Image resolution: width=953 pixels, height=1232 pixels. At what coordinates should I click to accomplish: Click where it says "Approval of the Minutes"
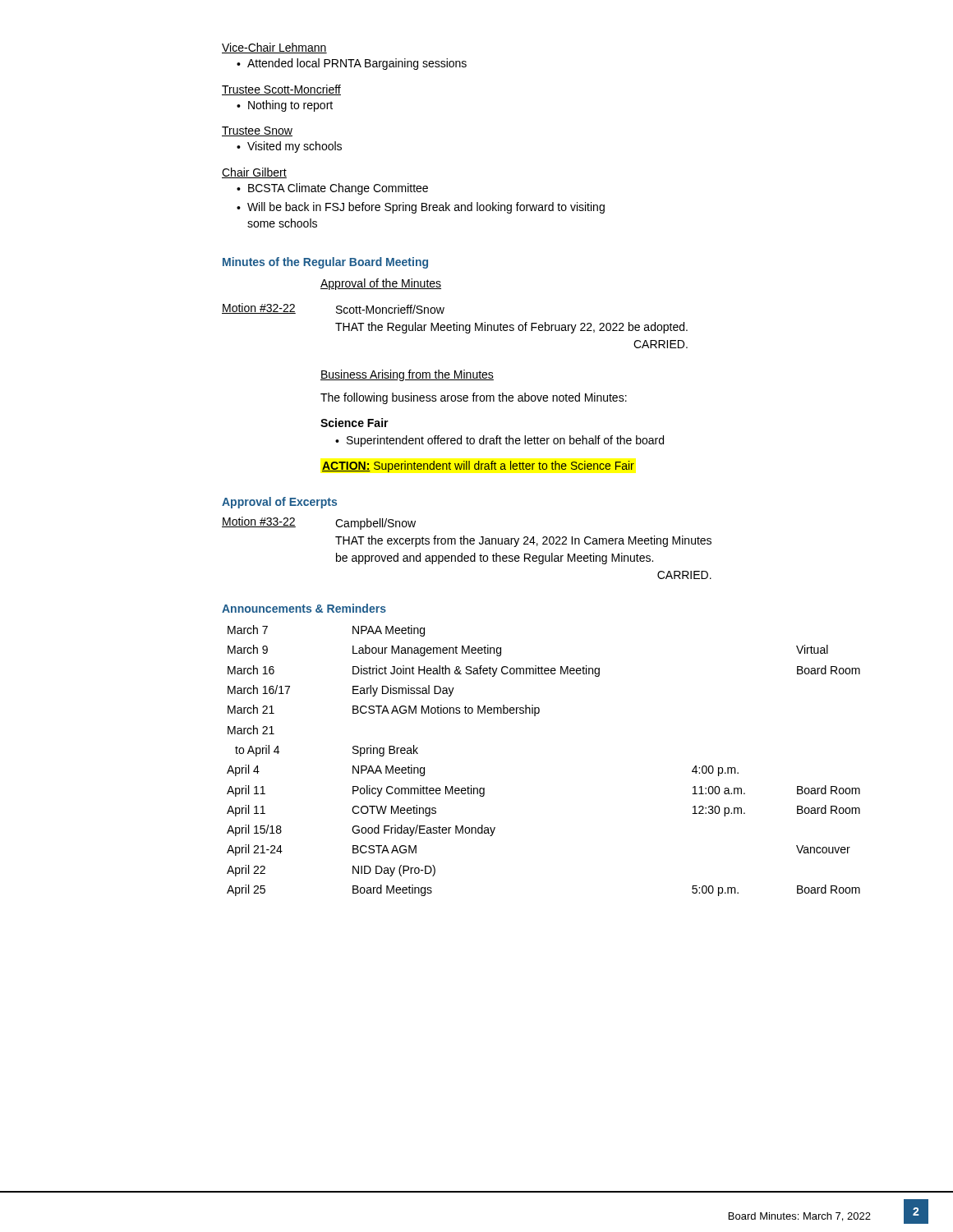(381, 283)
